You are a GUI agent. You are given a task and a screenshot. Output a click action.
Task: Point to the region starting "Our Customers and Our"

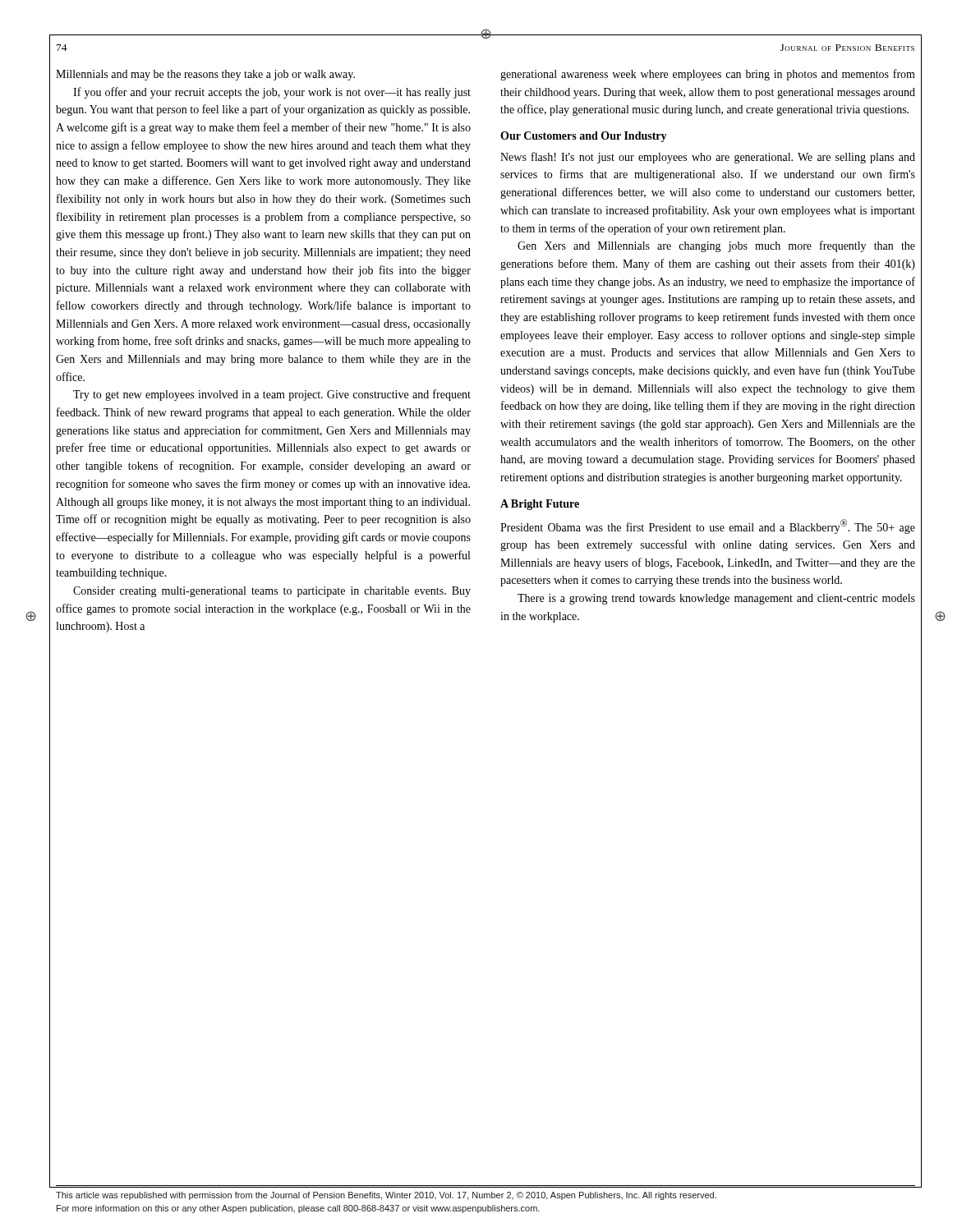point(583,136)
